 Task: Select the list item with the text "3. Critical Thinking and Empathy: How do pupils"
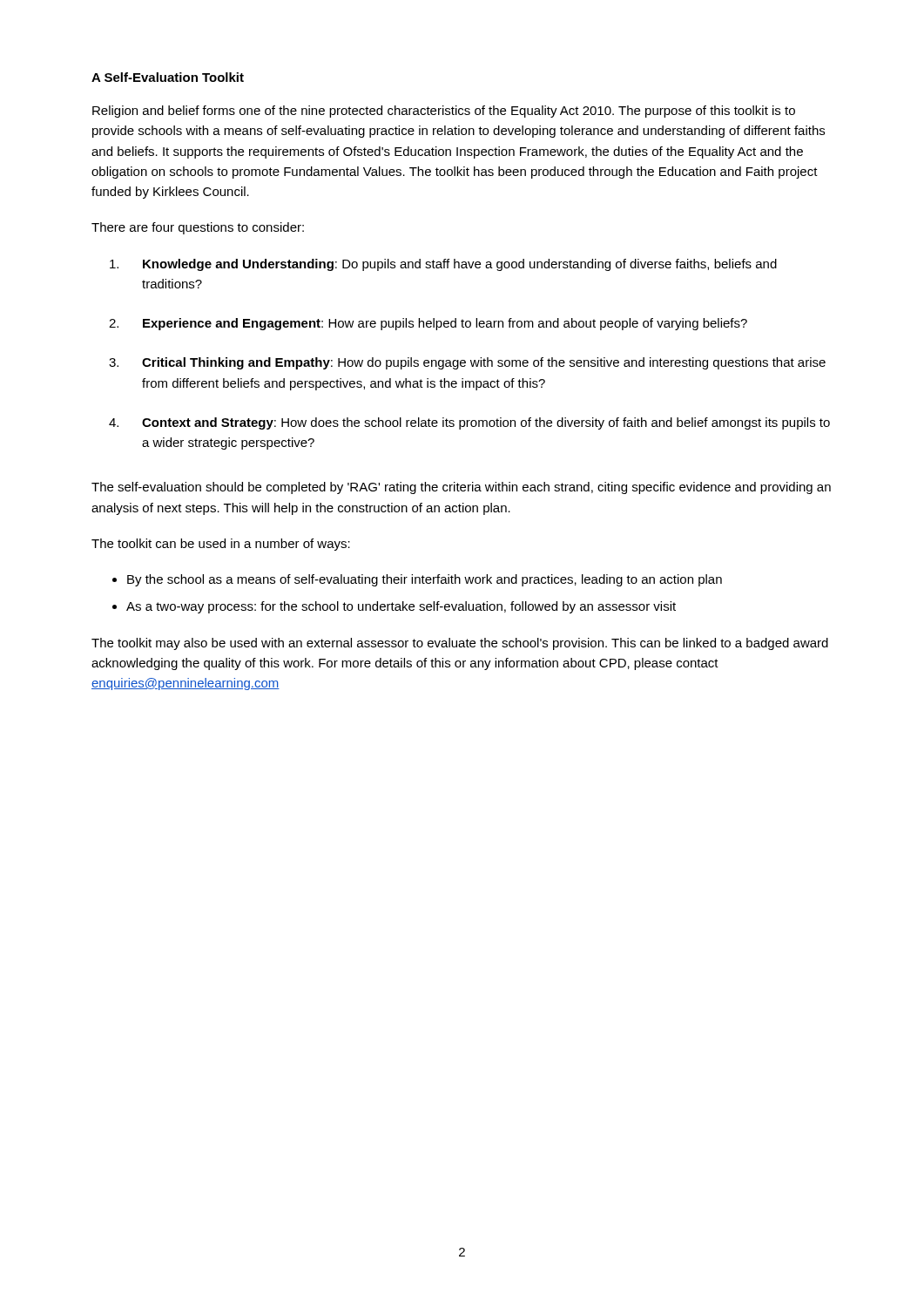tap(462, 372)
